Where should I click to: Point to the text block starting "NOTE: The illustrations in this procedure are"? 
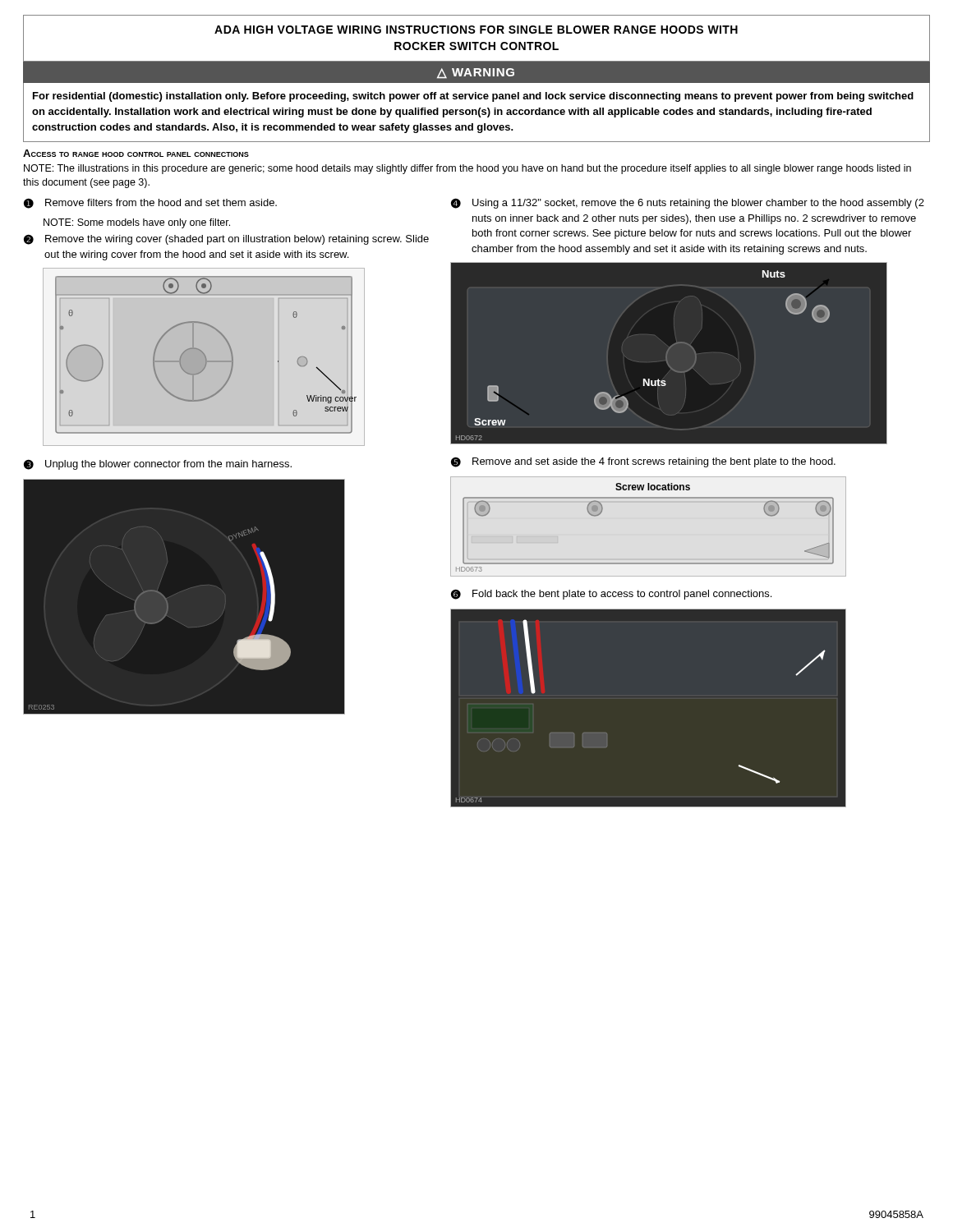pos(467,175)
